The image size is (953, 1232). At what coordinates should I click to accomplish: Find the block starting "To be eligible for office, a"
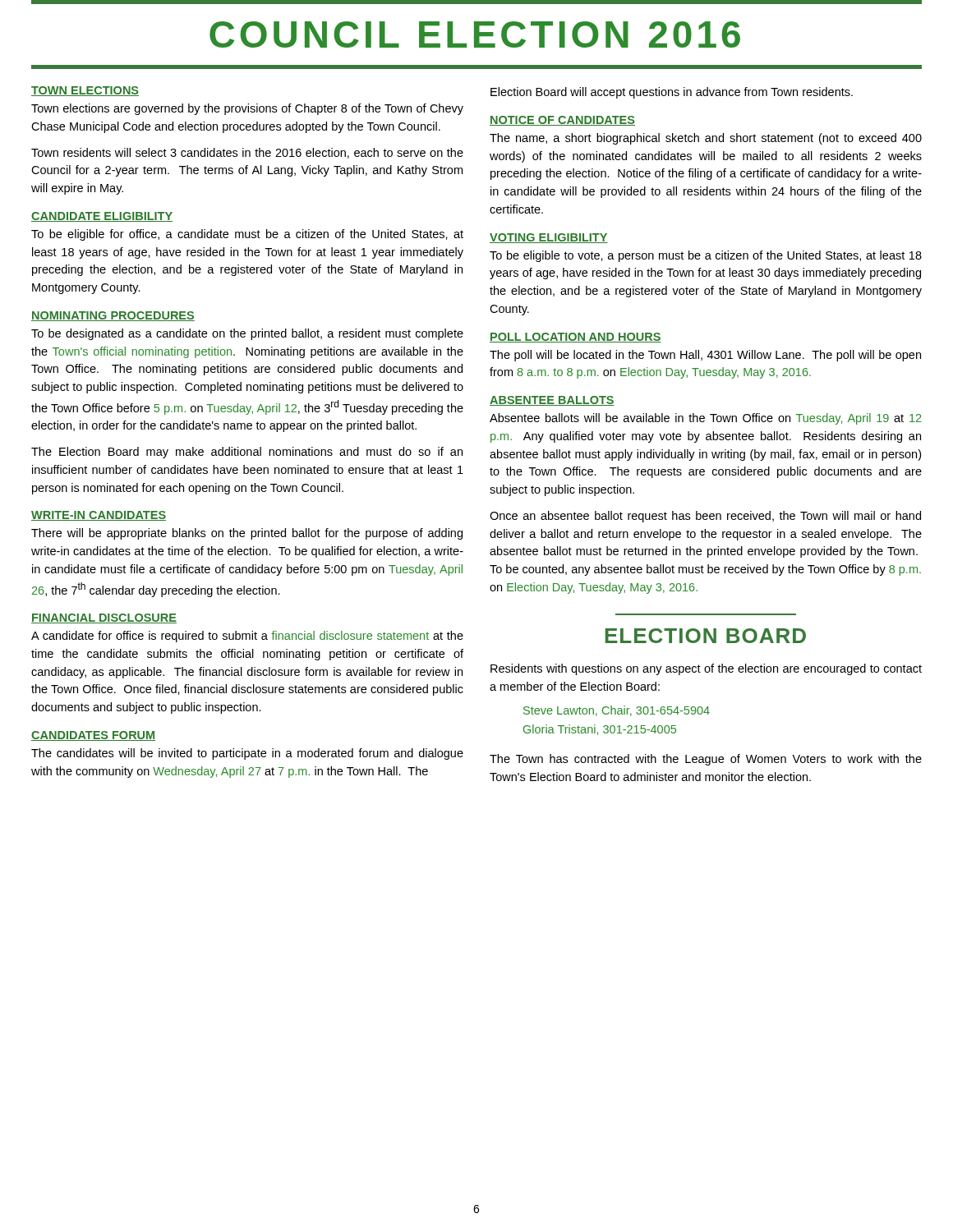[x=247, y=261]
